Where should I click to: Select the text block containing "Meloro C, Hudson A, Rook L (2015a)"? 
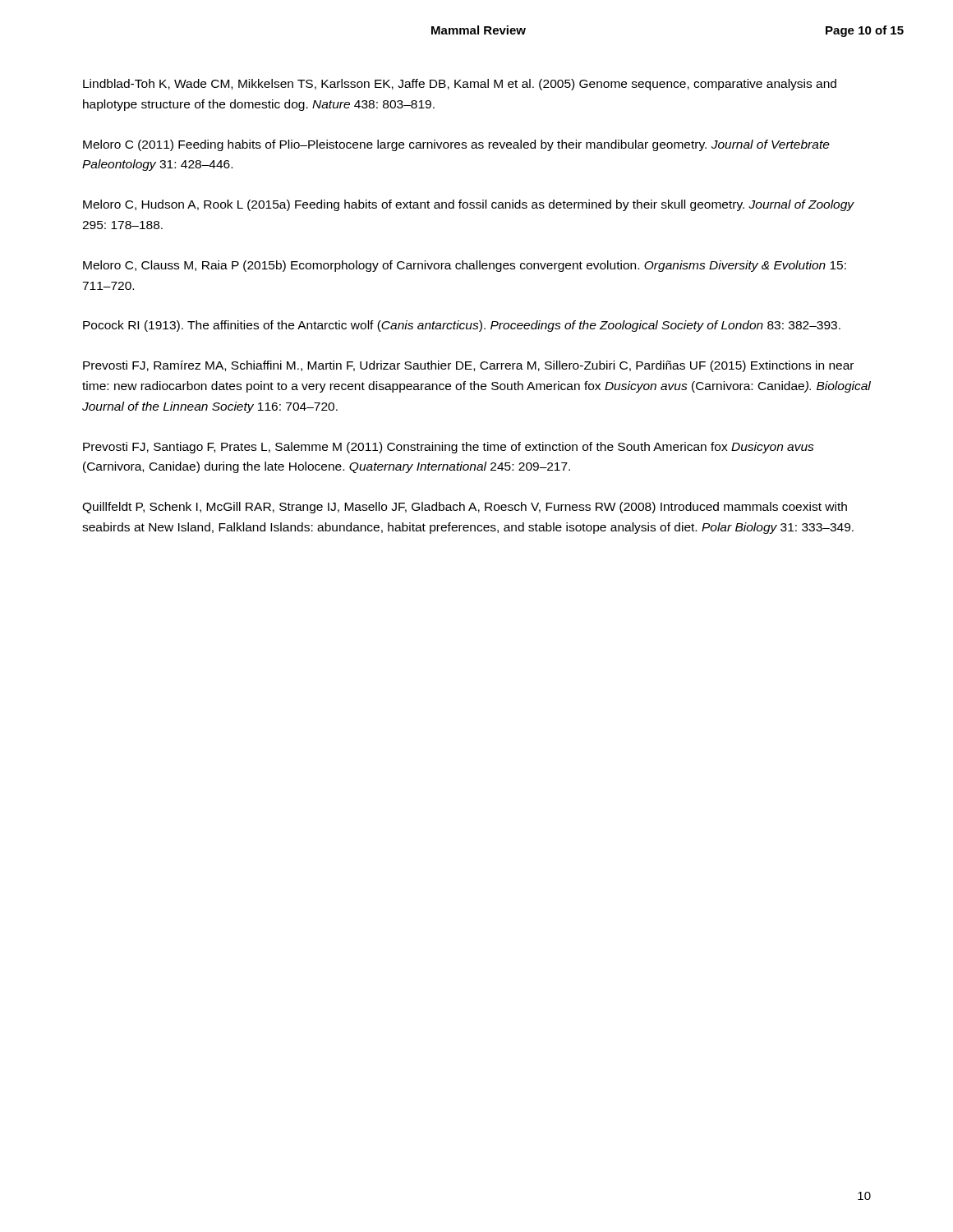tap(468, 214)
